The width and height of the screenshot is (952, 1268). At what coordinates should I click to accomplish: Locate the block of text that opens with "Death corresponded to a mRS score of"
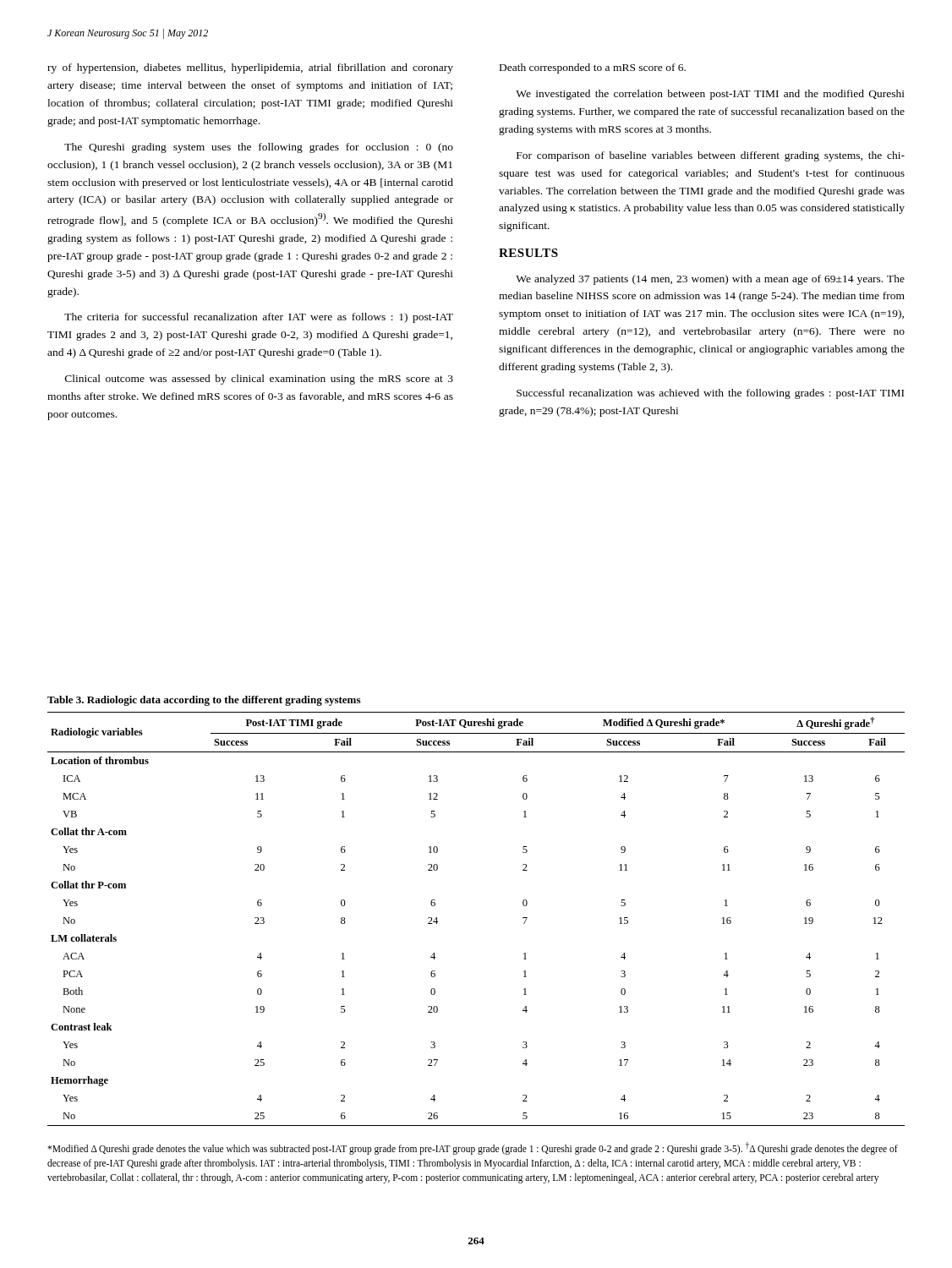click(593, 68)
